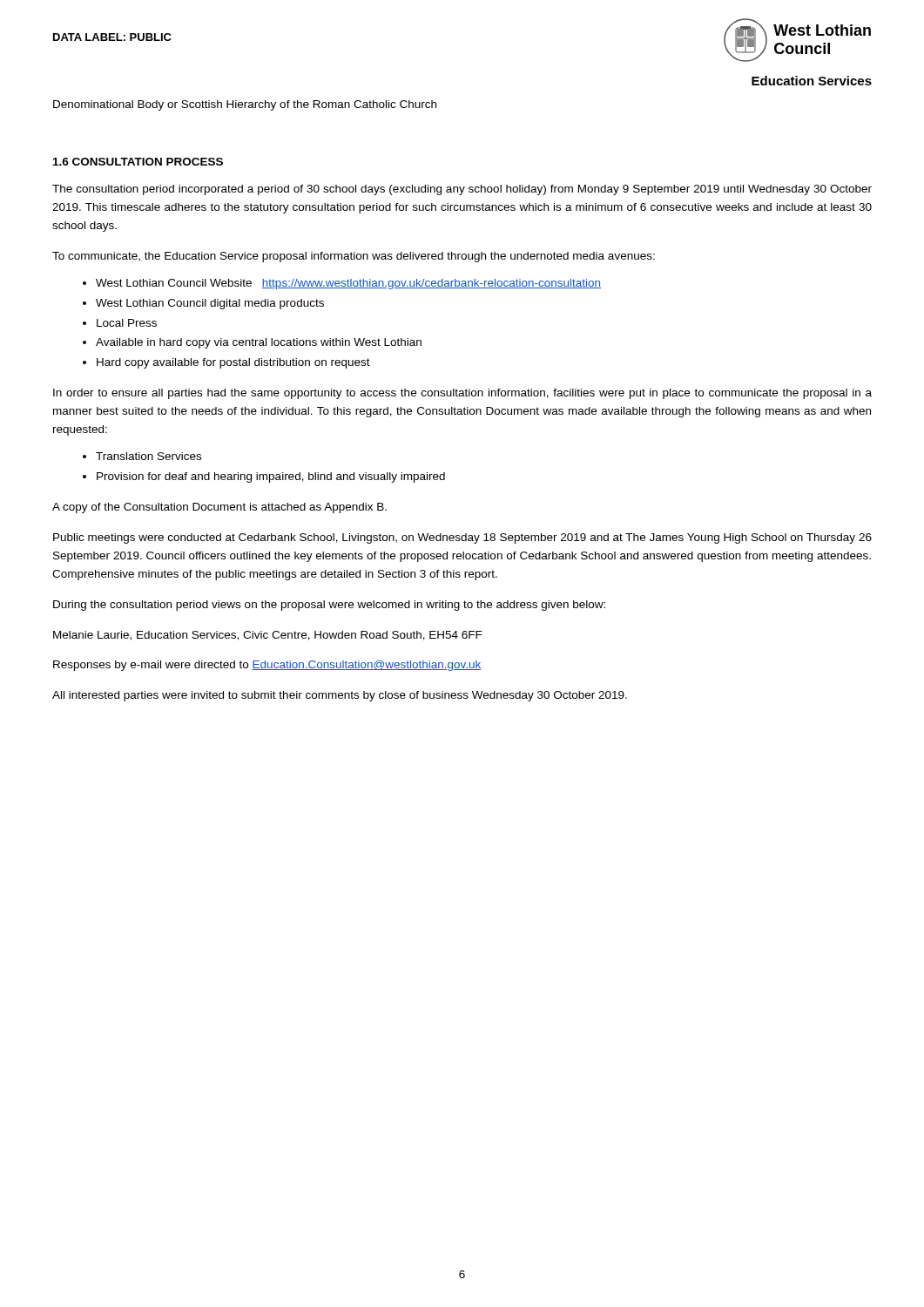Image resolution: width=924 pixels, height=1307 pixels.
Task: Select the list item containing "Local Press"
Action: pyautogui.click(x=127, y=322)
